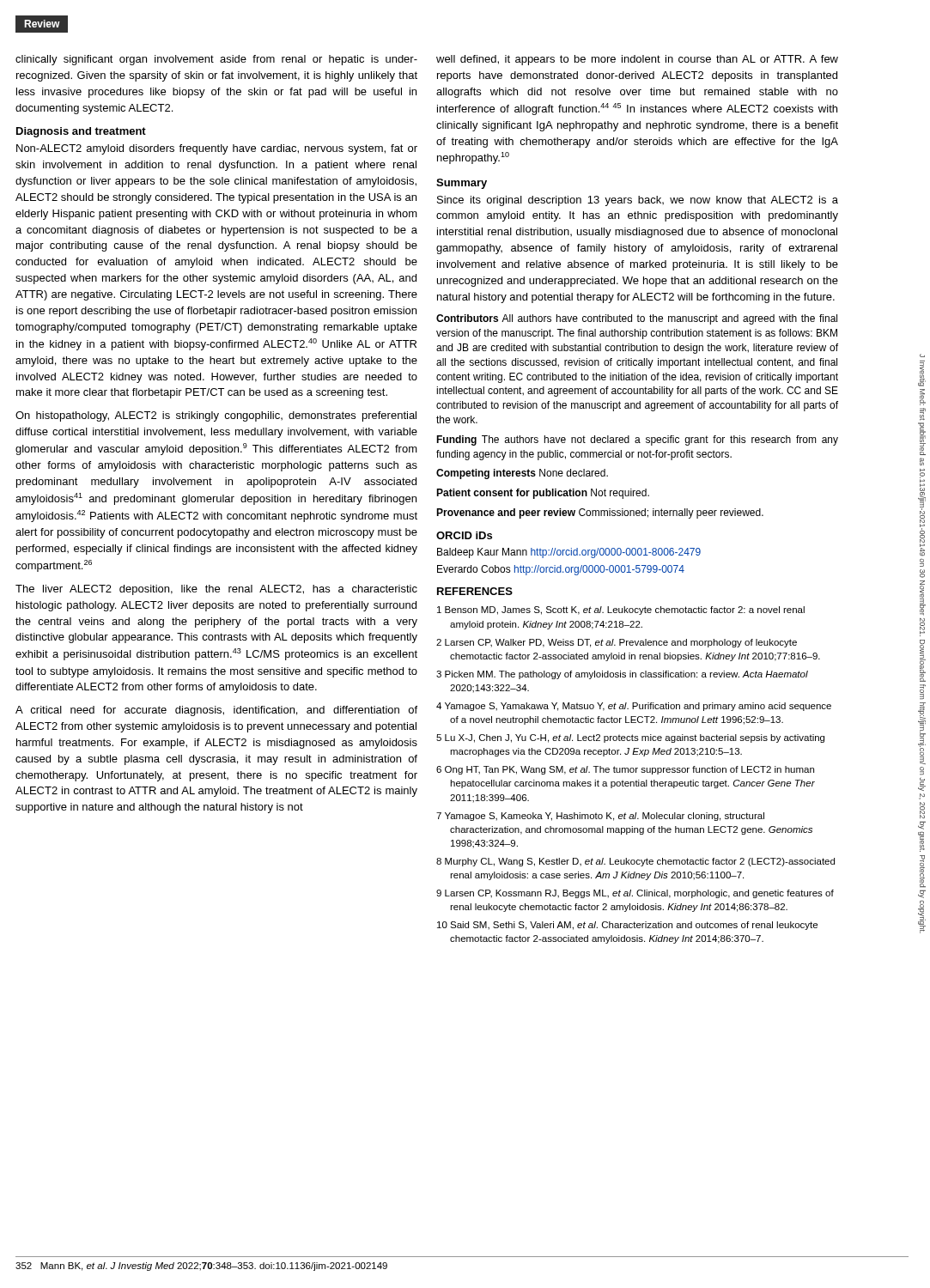
Task: Point to the region starting "On histopathology, ALECT2 is strikingly"
Action: 216,491
